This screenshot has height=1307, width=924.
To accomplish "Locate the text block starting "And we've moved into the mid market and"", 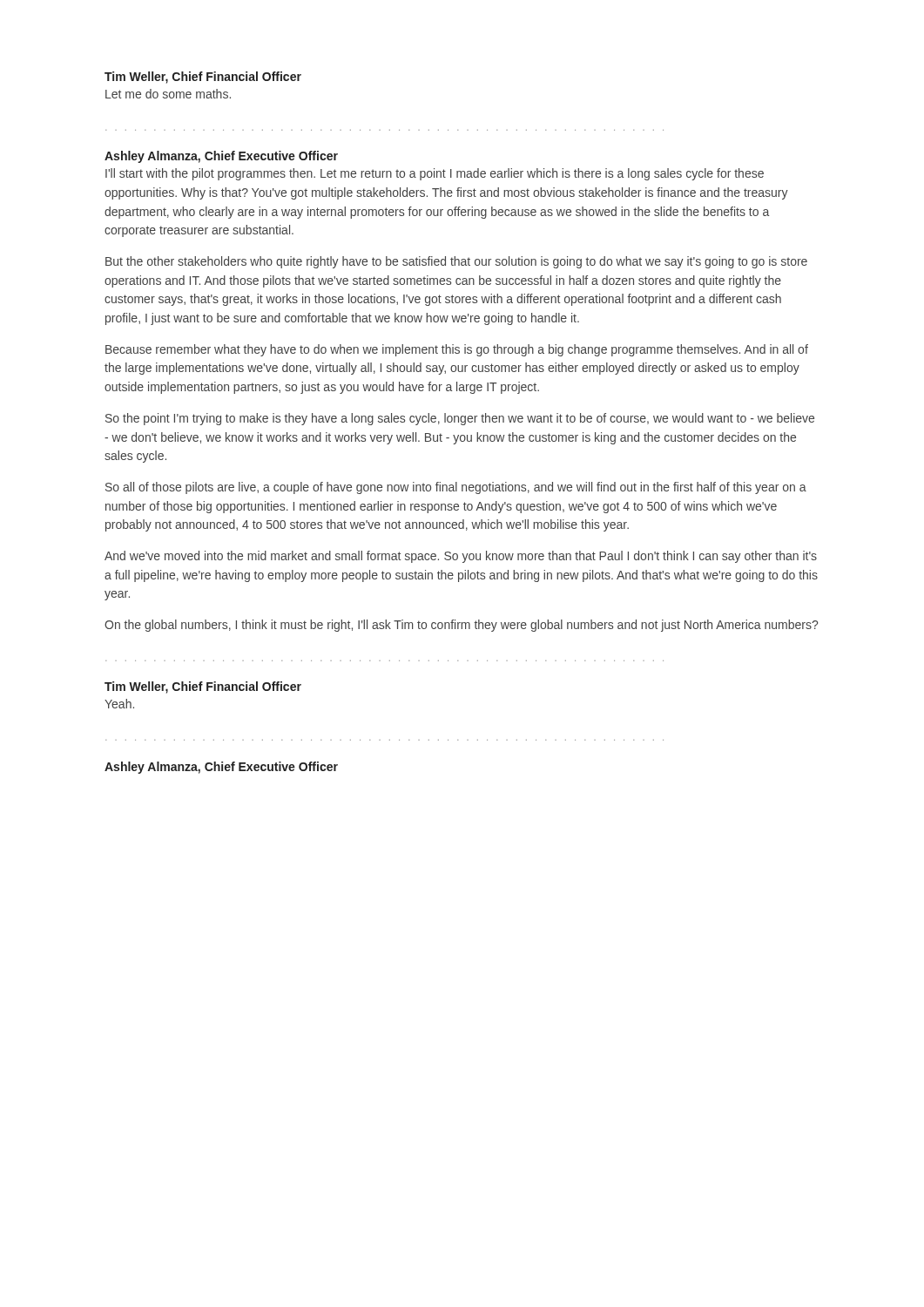I will pos(462,575).
